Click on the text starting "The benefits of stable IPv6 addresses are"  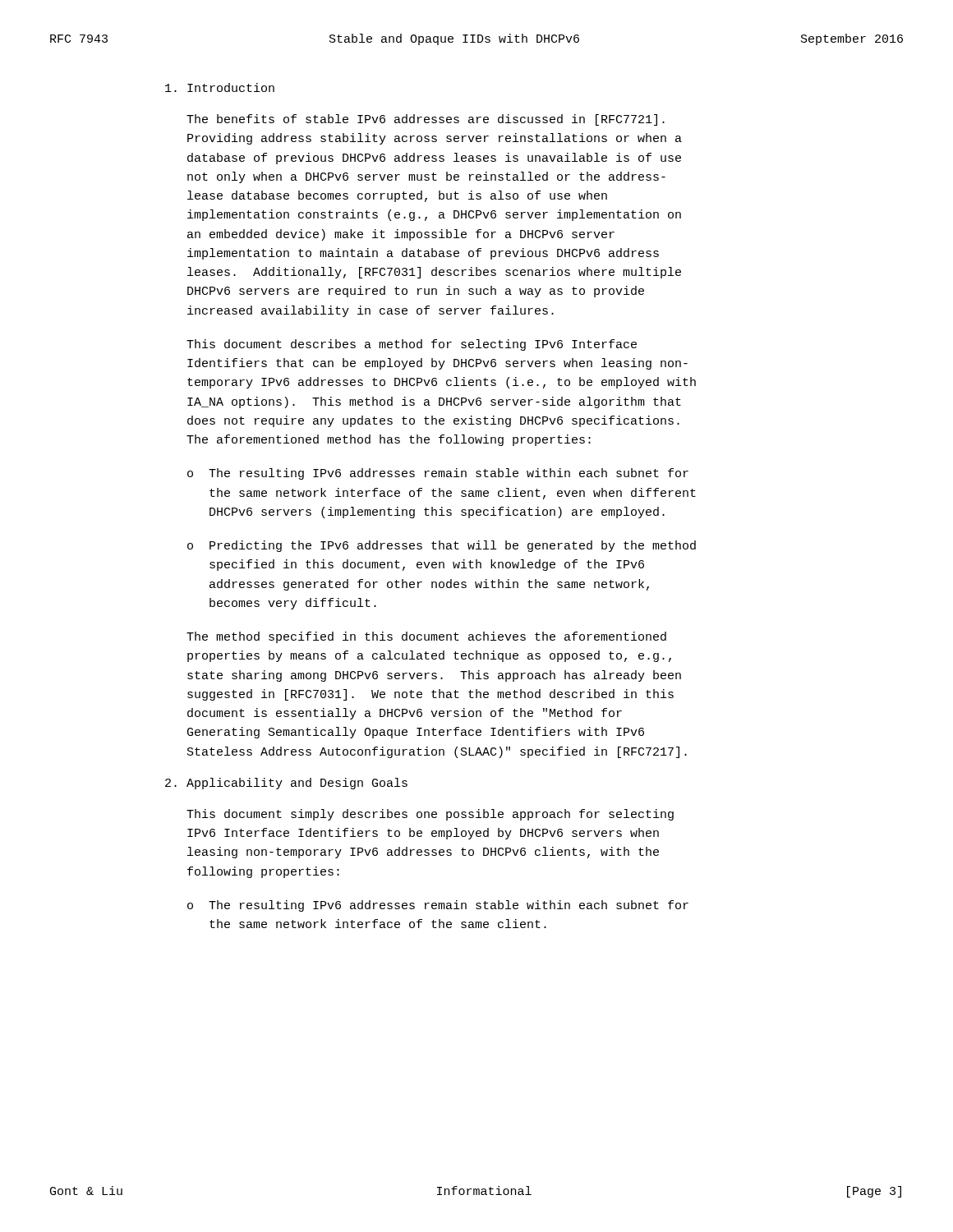pos(423,216)
